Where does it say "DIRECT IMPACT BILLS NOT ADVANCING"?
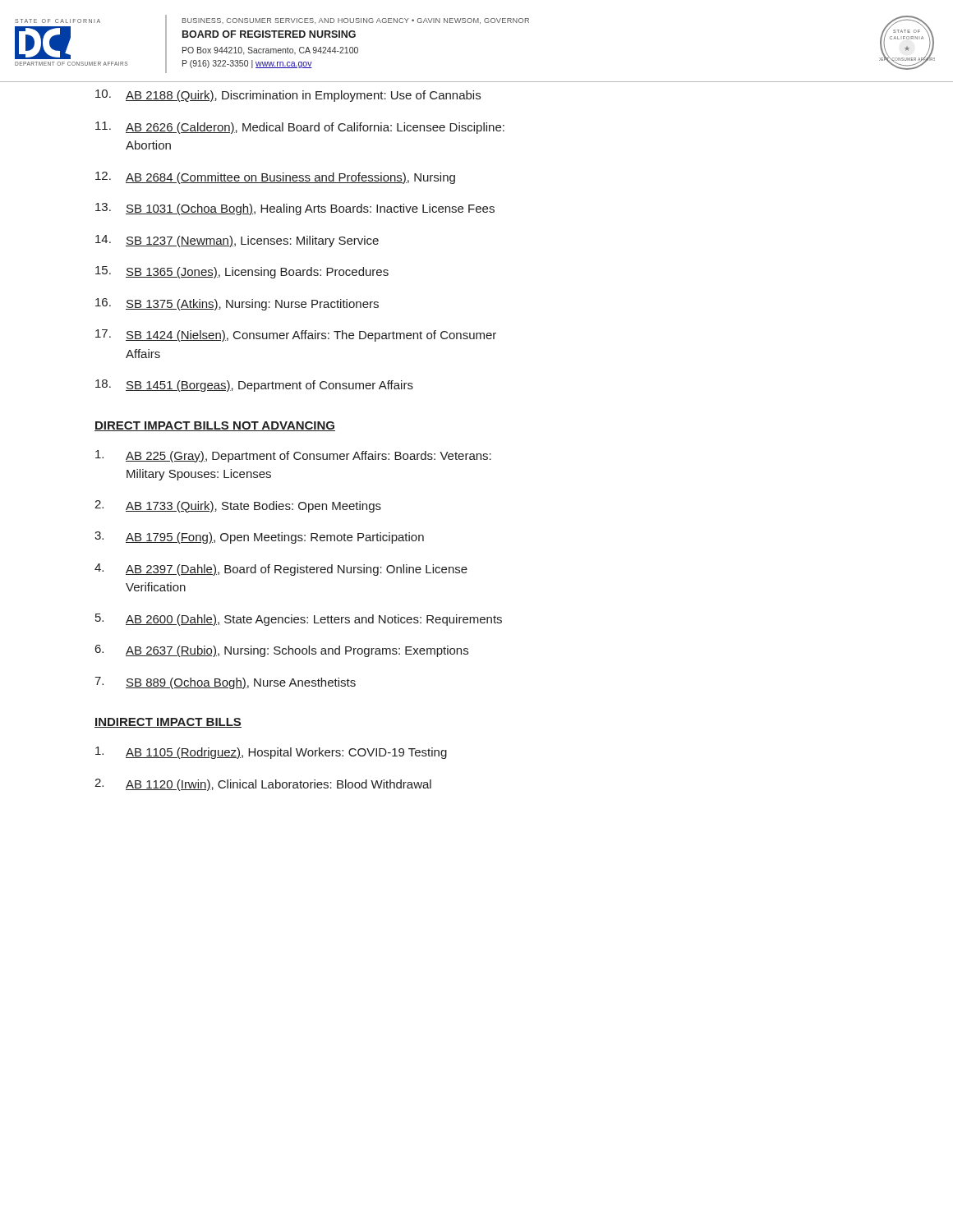953x1232 pixels. coord(215,425)
